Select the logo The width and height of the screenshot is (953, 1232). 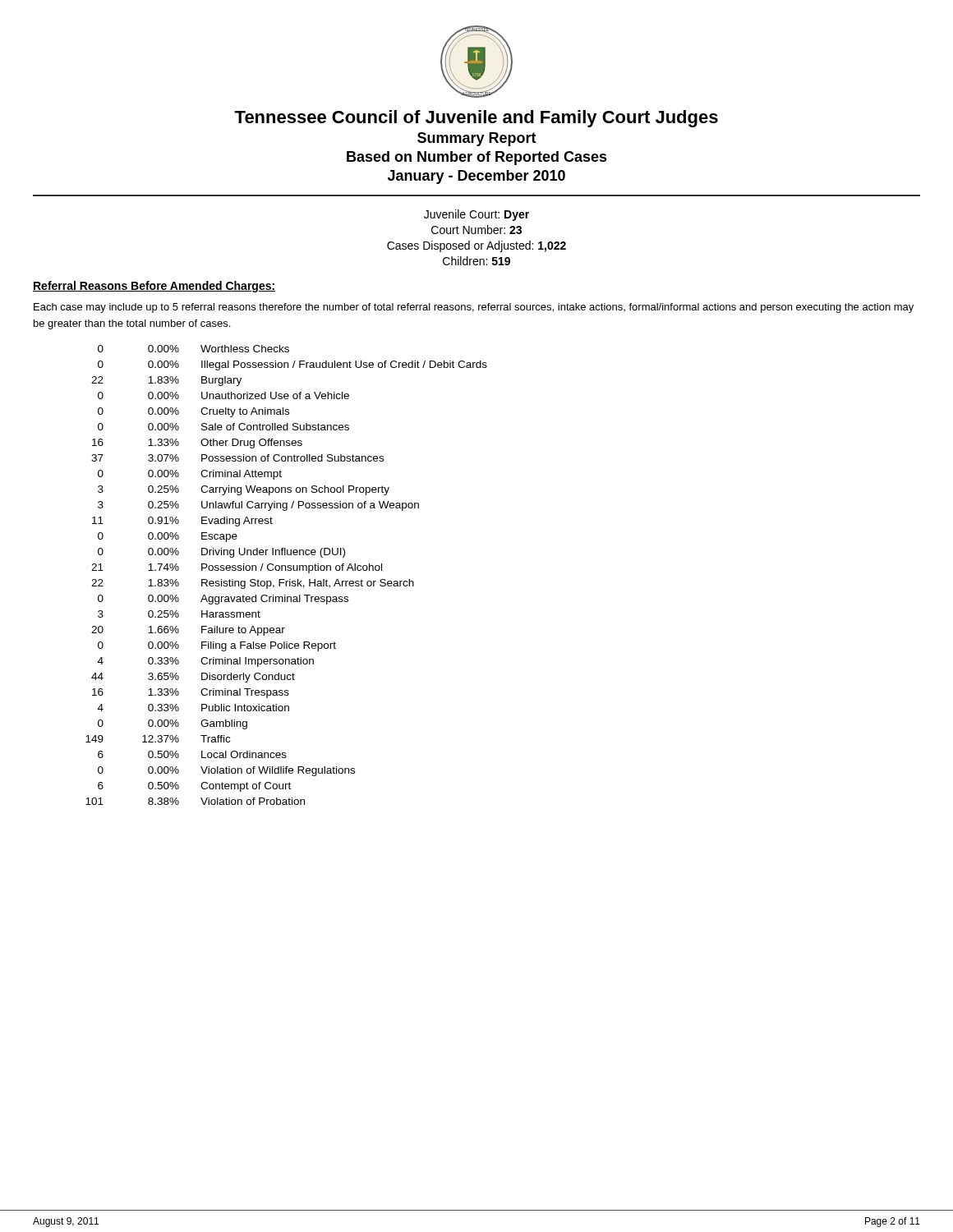click(x=476, y=62)
